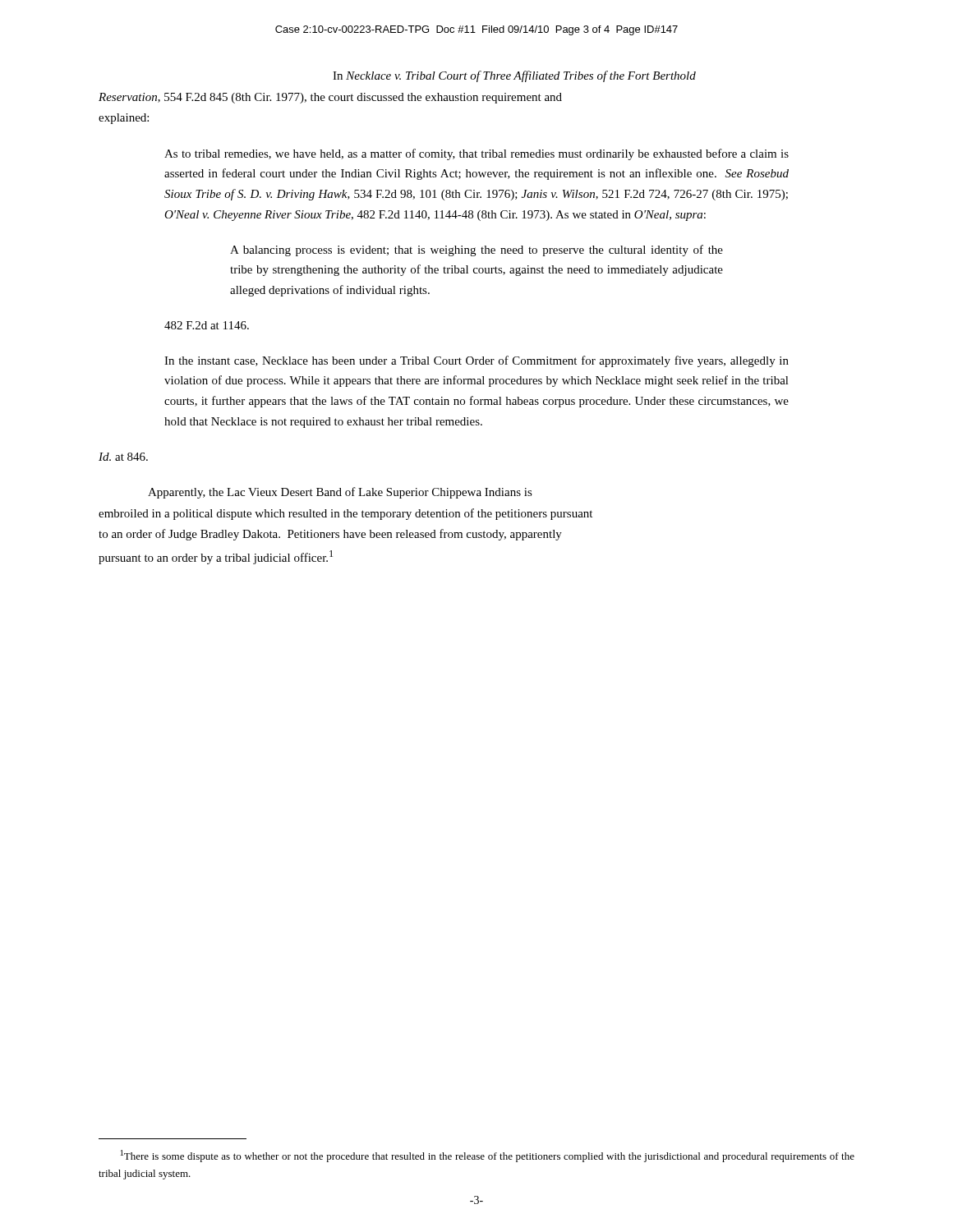Image resolution: width=953 pixels, height=1232 pixels.
Task: Locate the text "482 F.2d at 1146."
Action: click(x=207, y=325)
